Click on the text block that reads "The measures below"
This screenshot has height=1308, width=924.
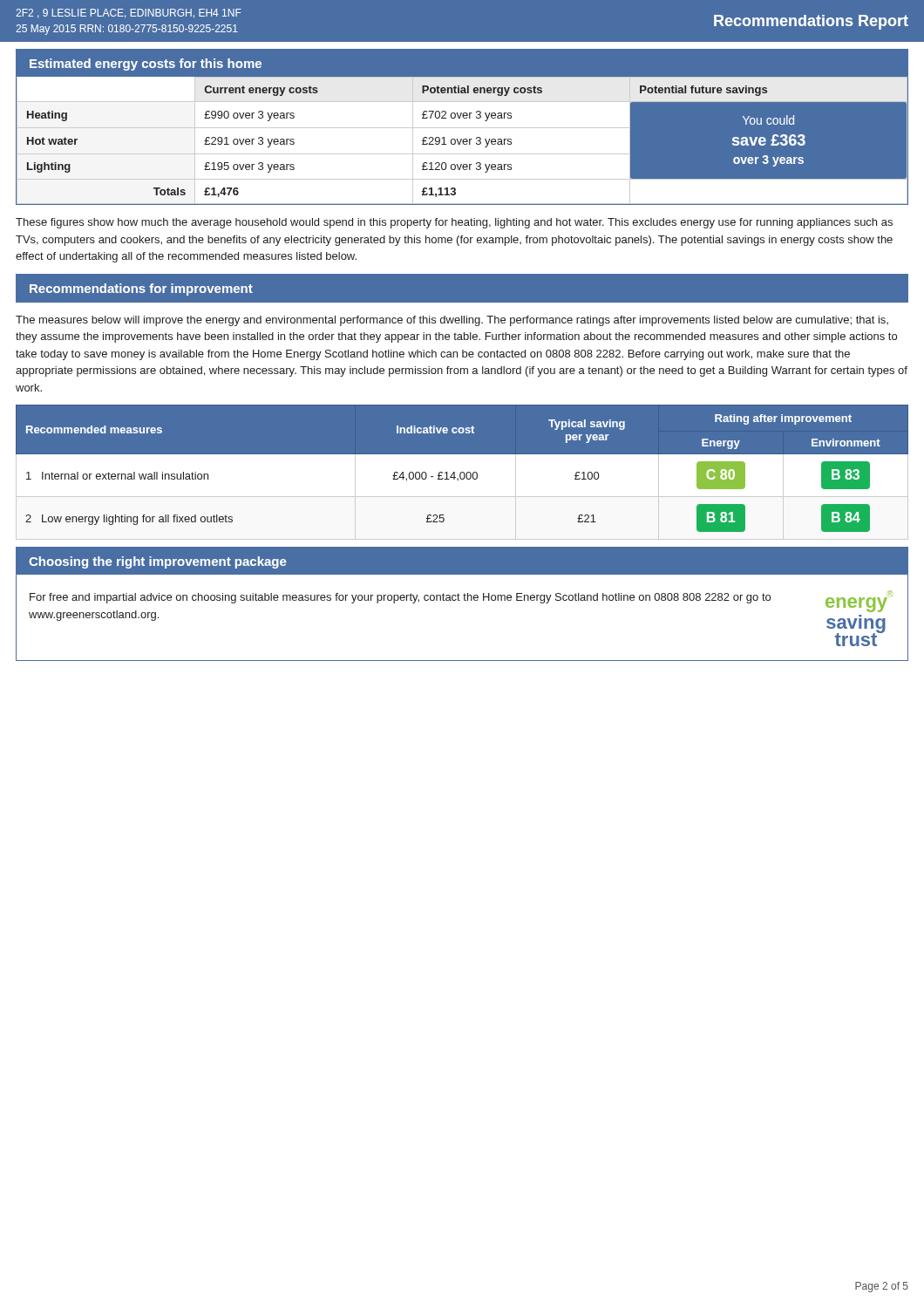tap(462, 354)
